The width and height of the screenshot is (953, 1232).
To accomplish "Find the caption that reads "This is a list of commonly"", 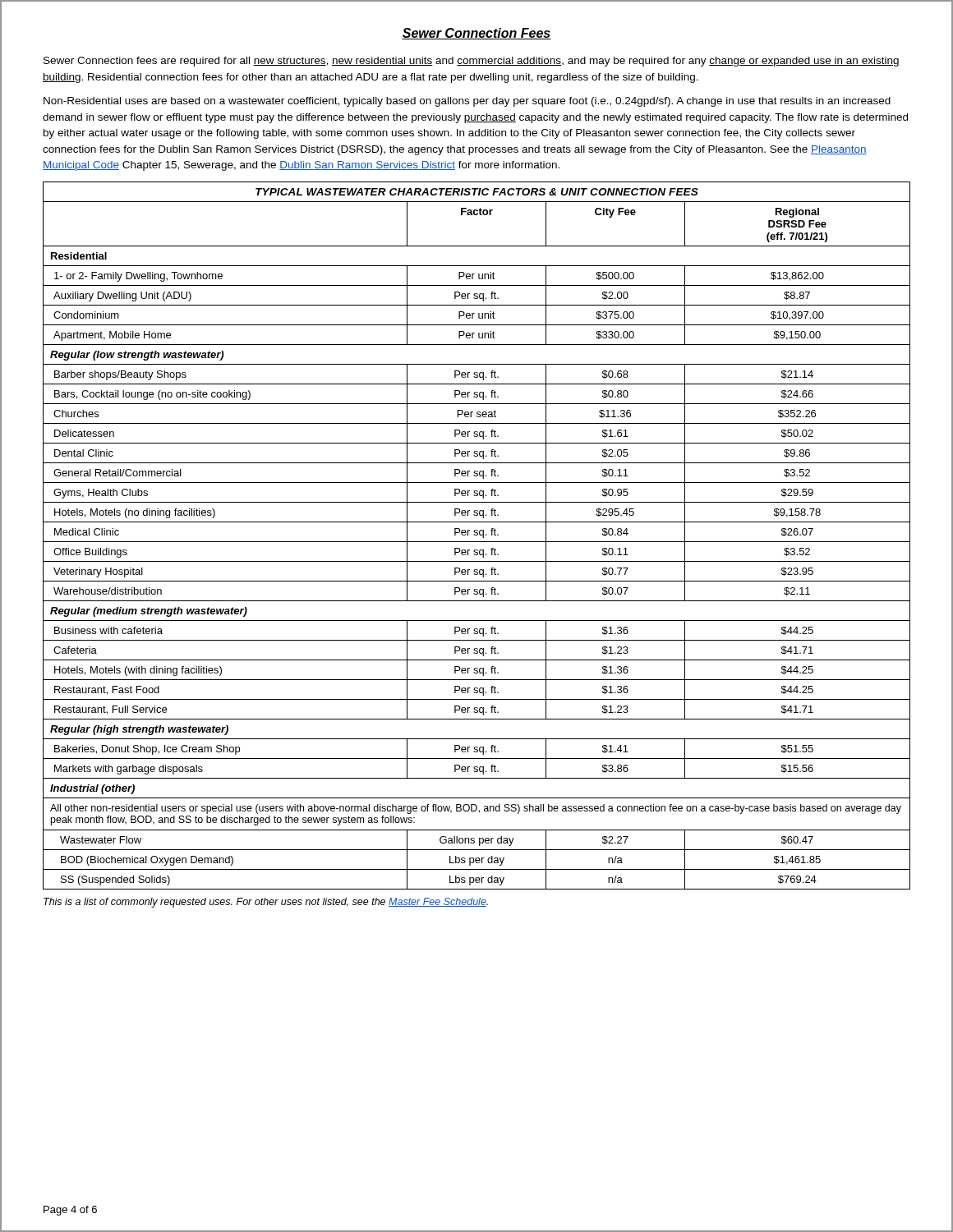I will pyautogui.click(x=266, y=902).
